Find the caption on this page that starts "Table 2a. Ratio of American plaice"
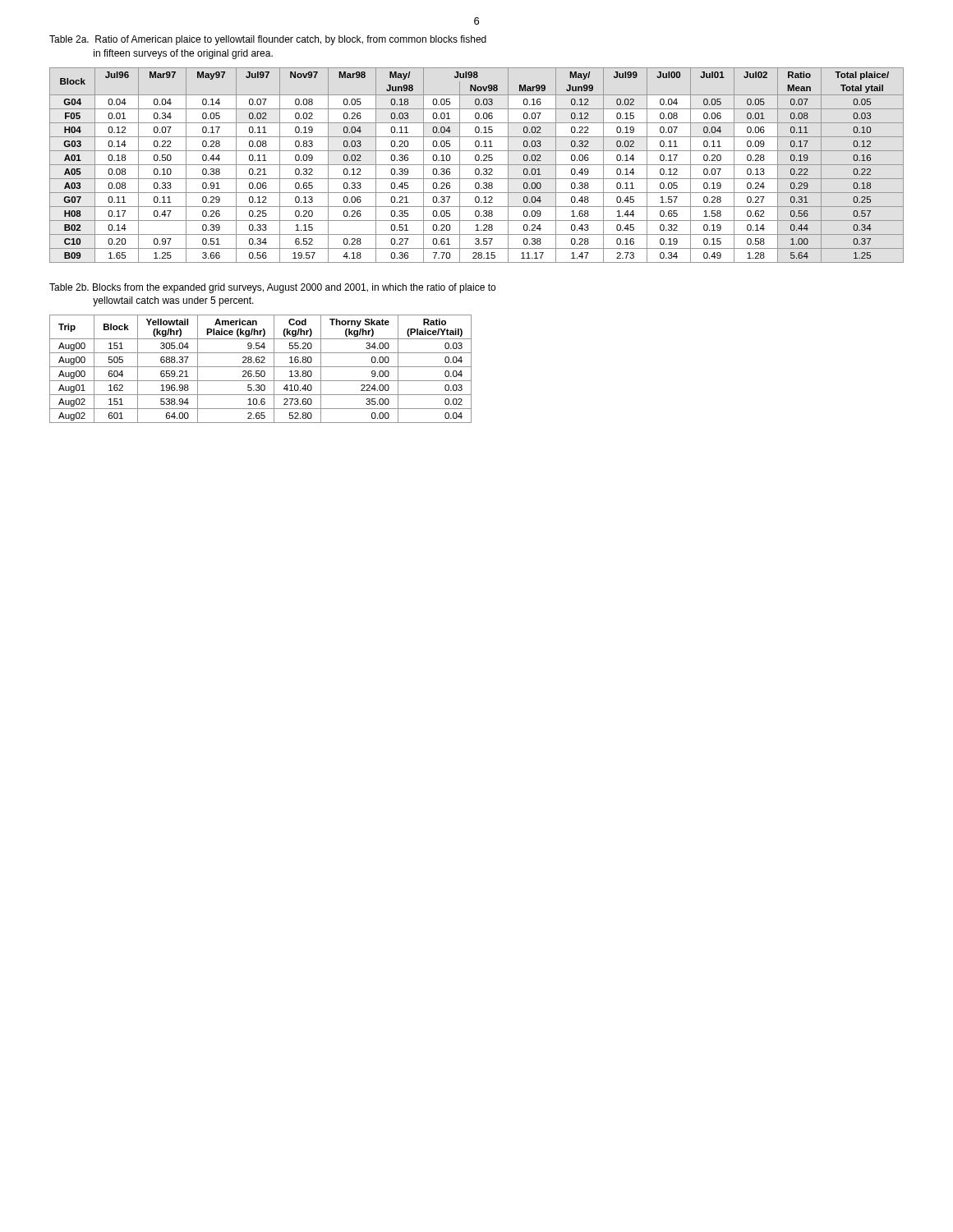The image size is (953, 1232). 268,46
